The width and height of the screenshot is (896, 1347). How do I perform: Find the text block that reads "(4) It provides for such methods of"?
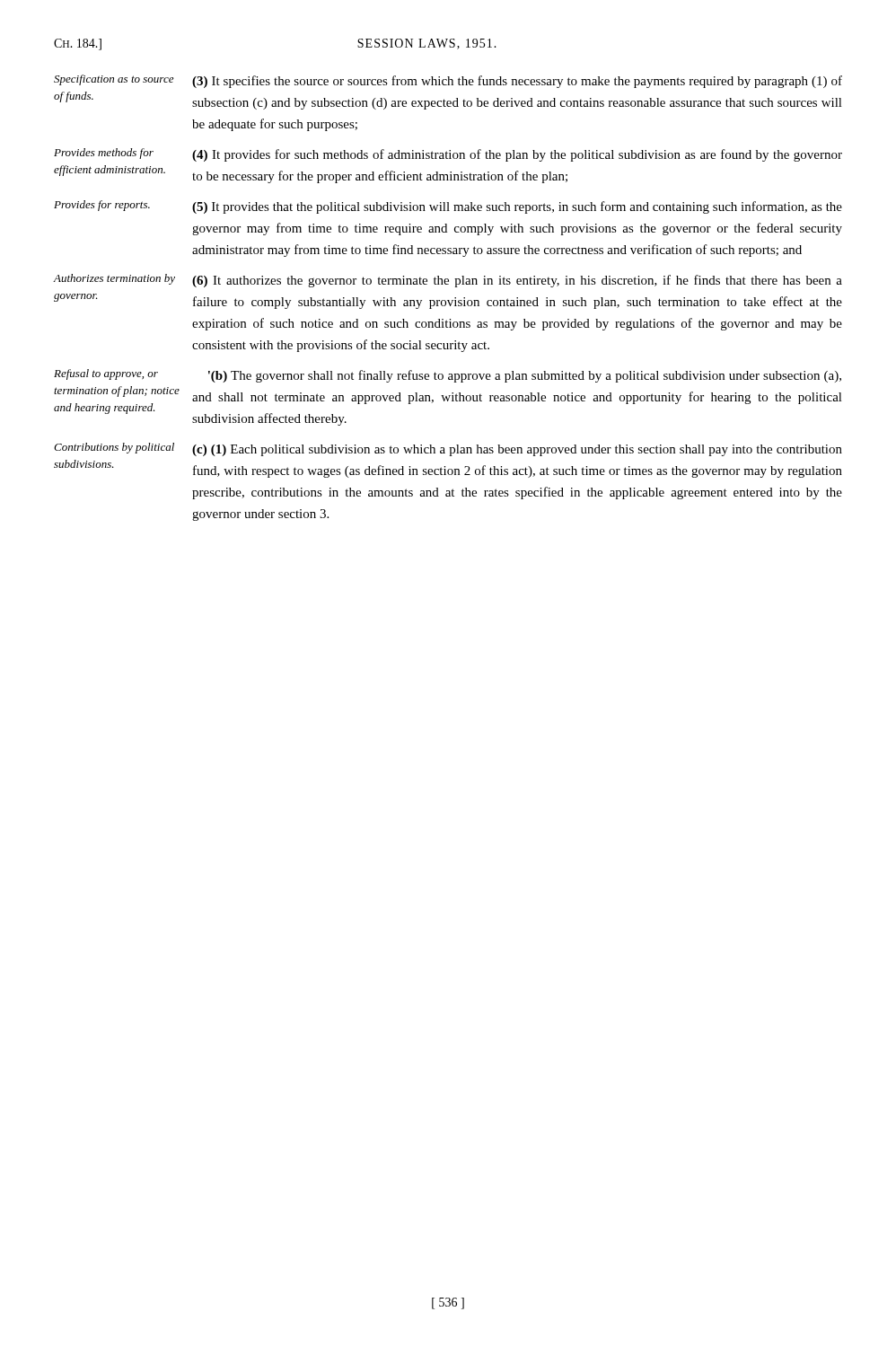[x=517, y=165]
